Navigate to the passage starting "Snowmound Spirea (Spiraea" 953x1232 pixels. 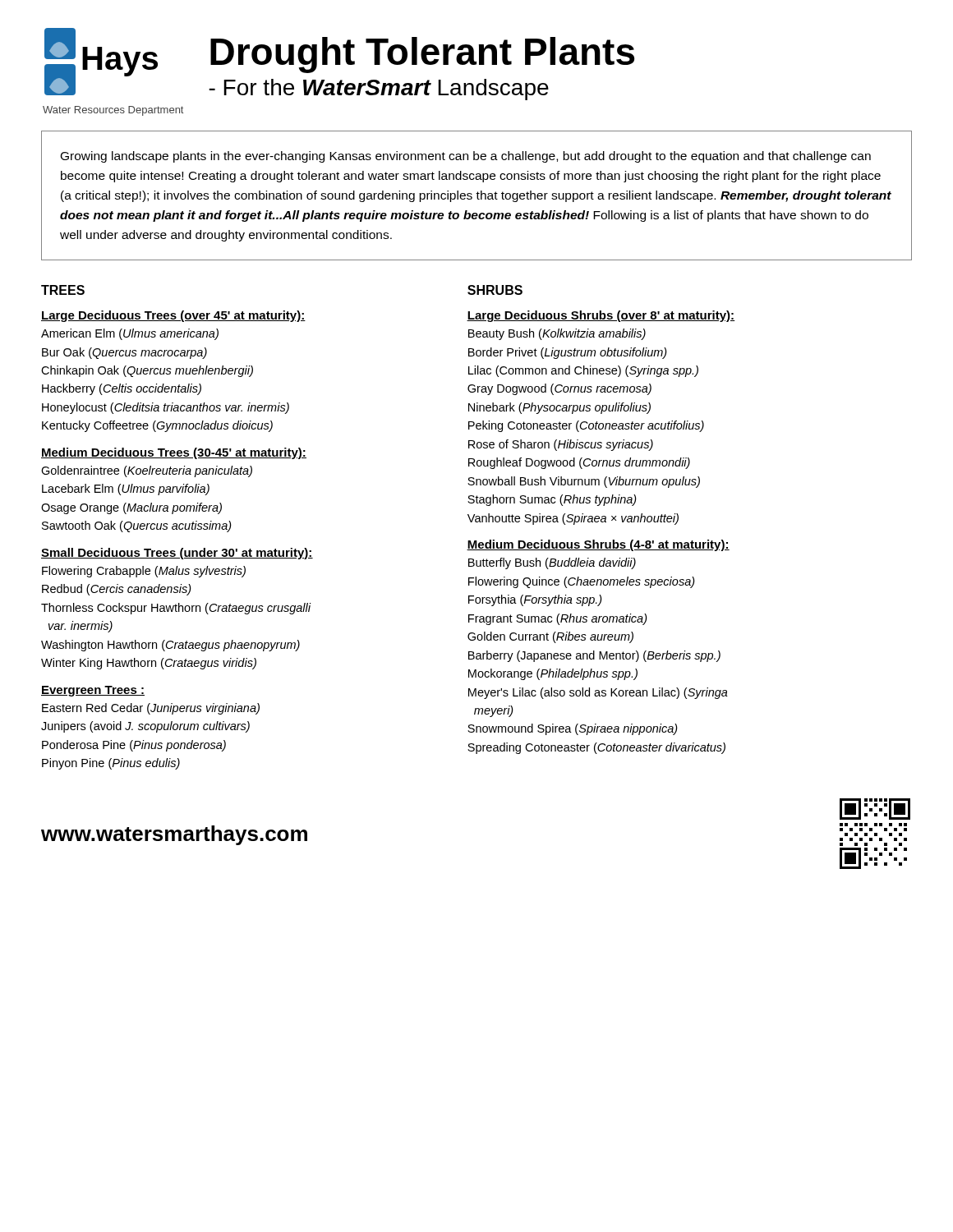(573, 729)
